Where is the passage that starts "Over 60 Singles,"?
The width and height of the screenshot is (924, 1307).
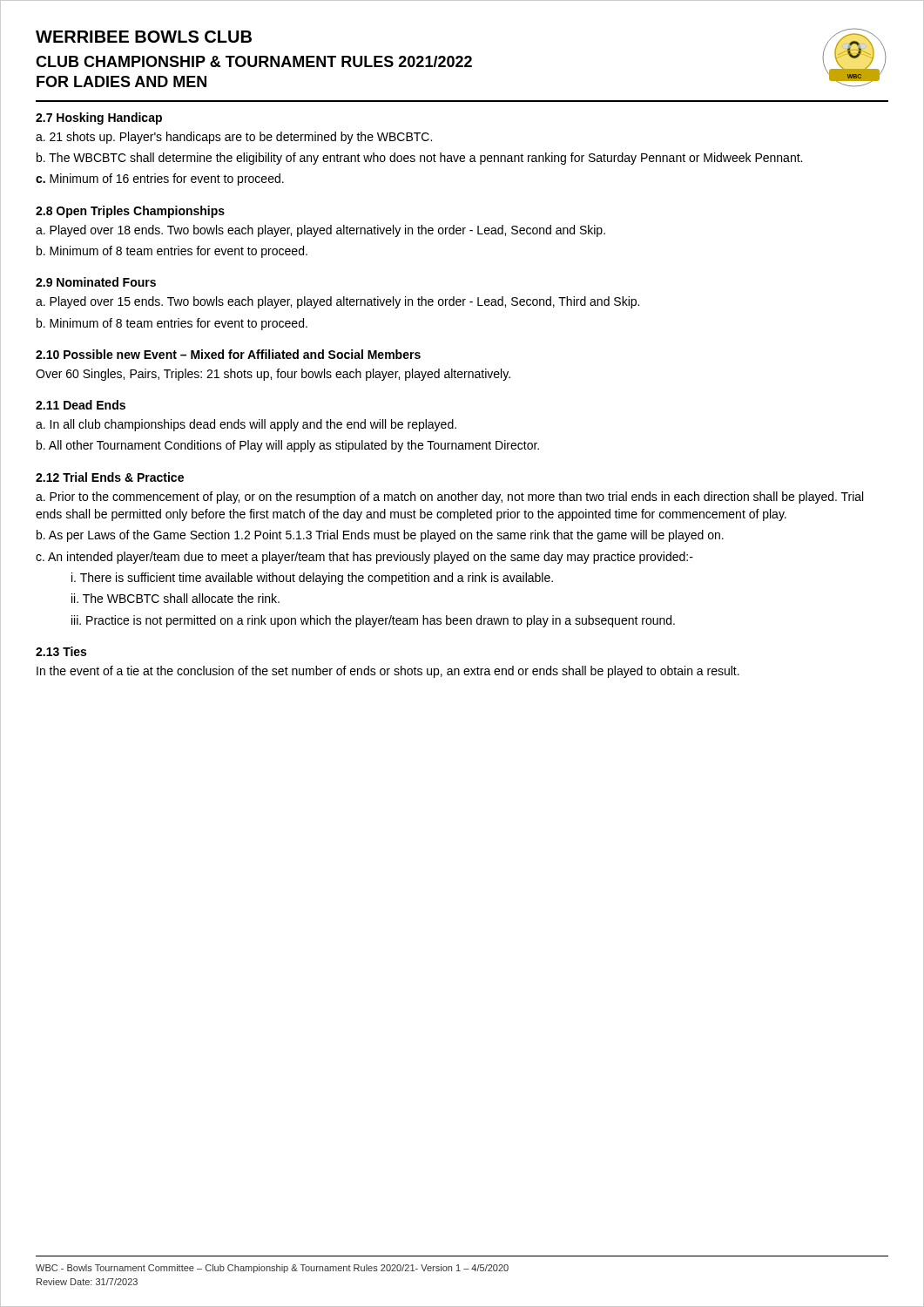point(273,374)
